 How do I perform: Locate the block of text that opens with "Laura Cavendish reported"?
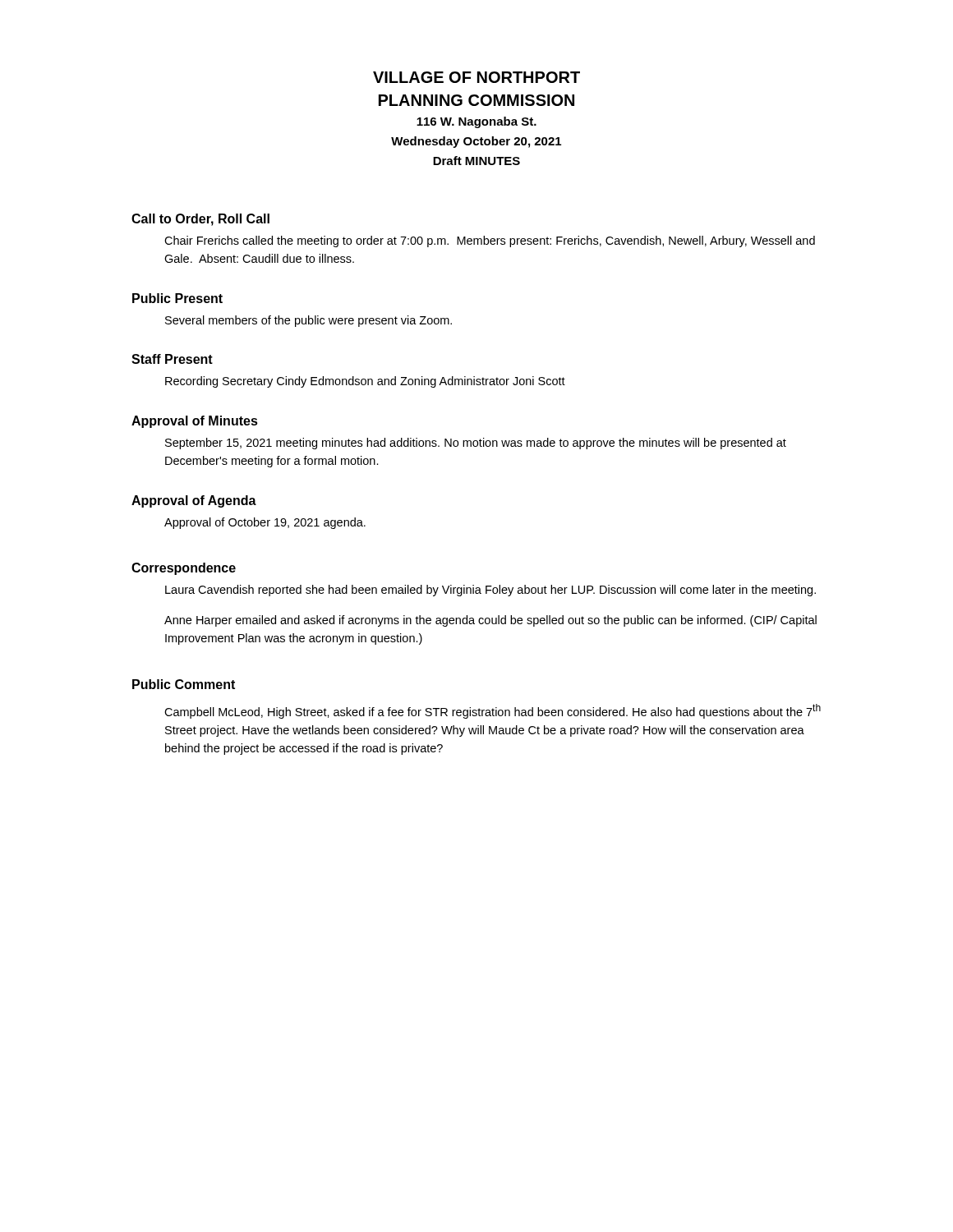491,590
